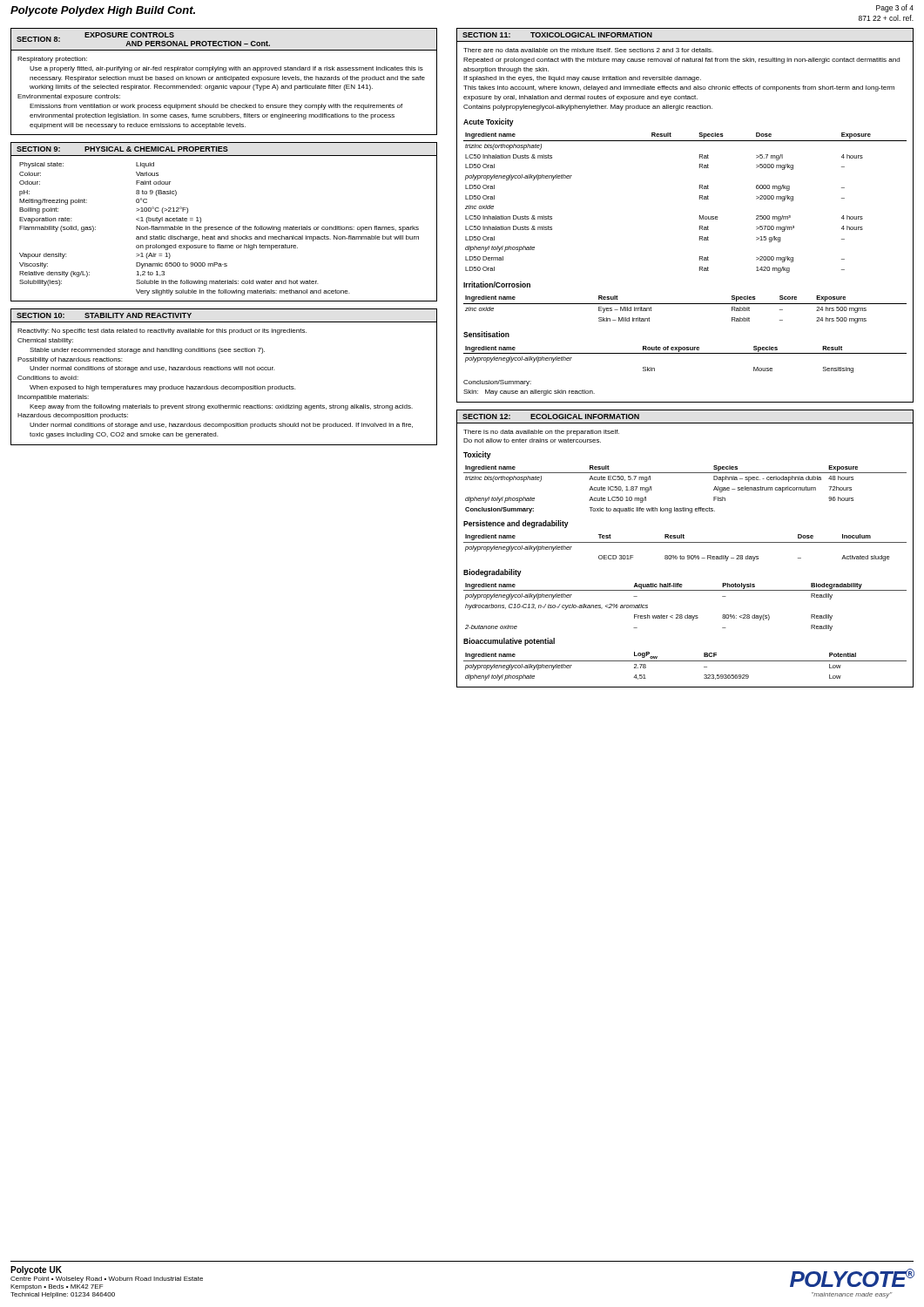Screen dimensions: 1307x924
Task: Navigate to the region starting "SECTION 10: STABILITY AND REACTIVITY Reactivity: No specific"
Action: [x=224, y=377]
